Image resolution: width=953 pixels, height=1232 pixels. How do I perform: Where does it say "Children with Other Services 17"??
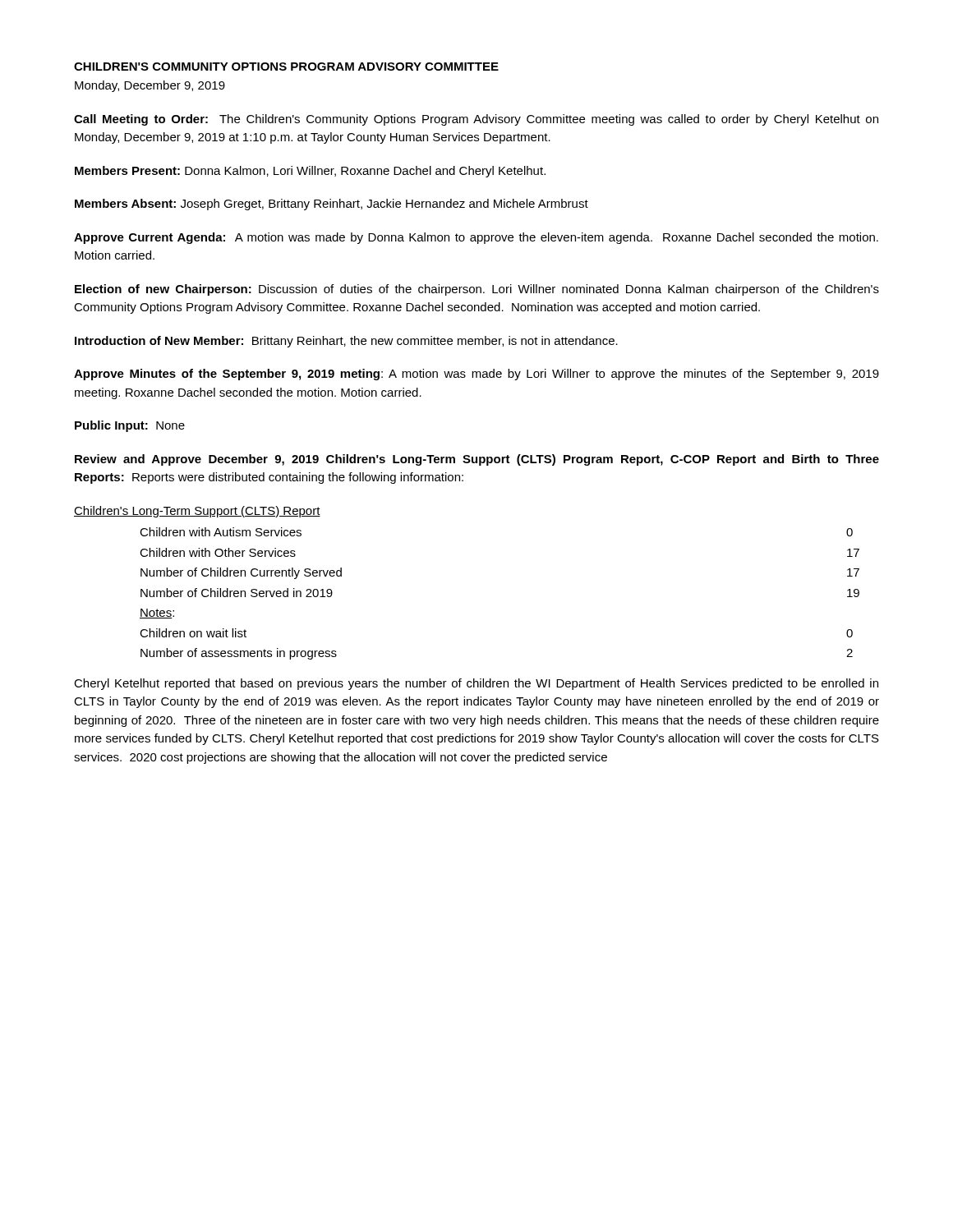pyautogui.click(x=223, y=552)
